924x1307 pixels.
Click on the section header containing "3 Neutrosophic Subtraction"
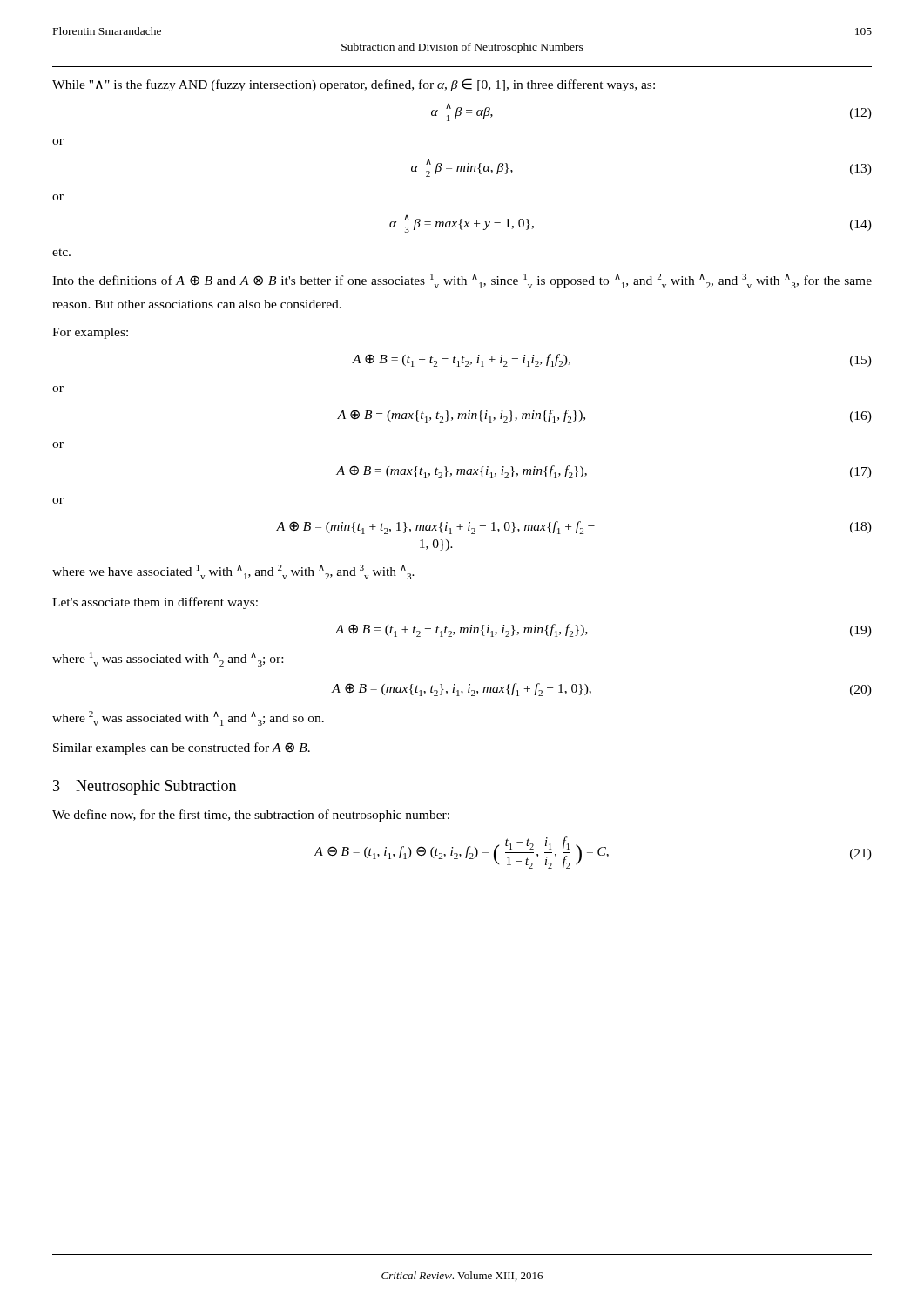coord(144,787)
